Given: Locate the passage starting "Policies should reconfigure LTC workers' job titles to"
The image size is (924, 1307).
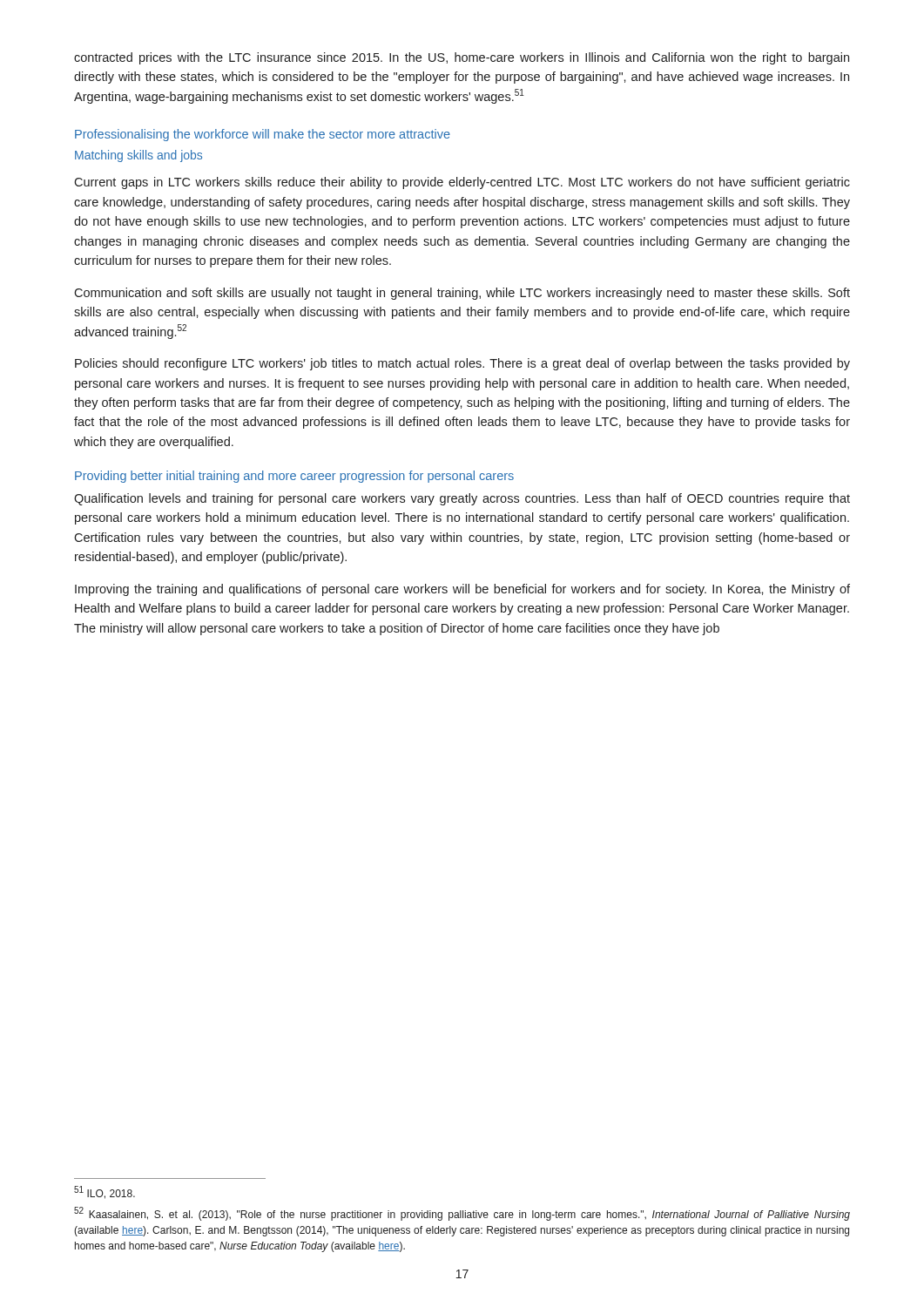Looking at the screenshot, I should pos(462,403).
